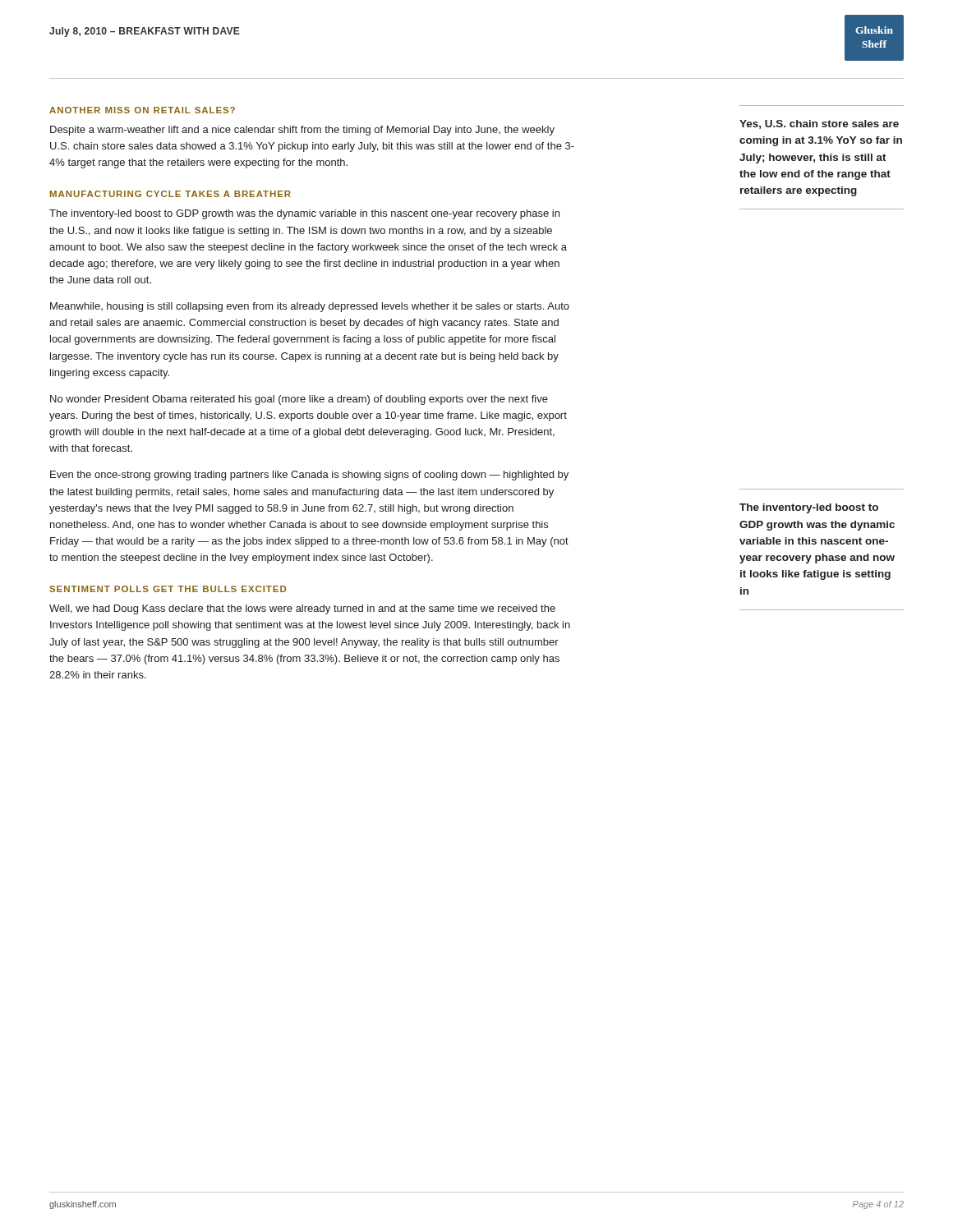The height and width of the screenshot is (1232, 953).
Task: Locate the section header that reads "ANOTHER MISS ON RETAIL"
Action: click(x=143, y=110)
